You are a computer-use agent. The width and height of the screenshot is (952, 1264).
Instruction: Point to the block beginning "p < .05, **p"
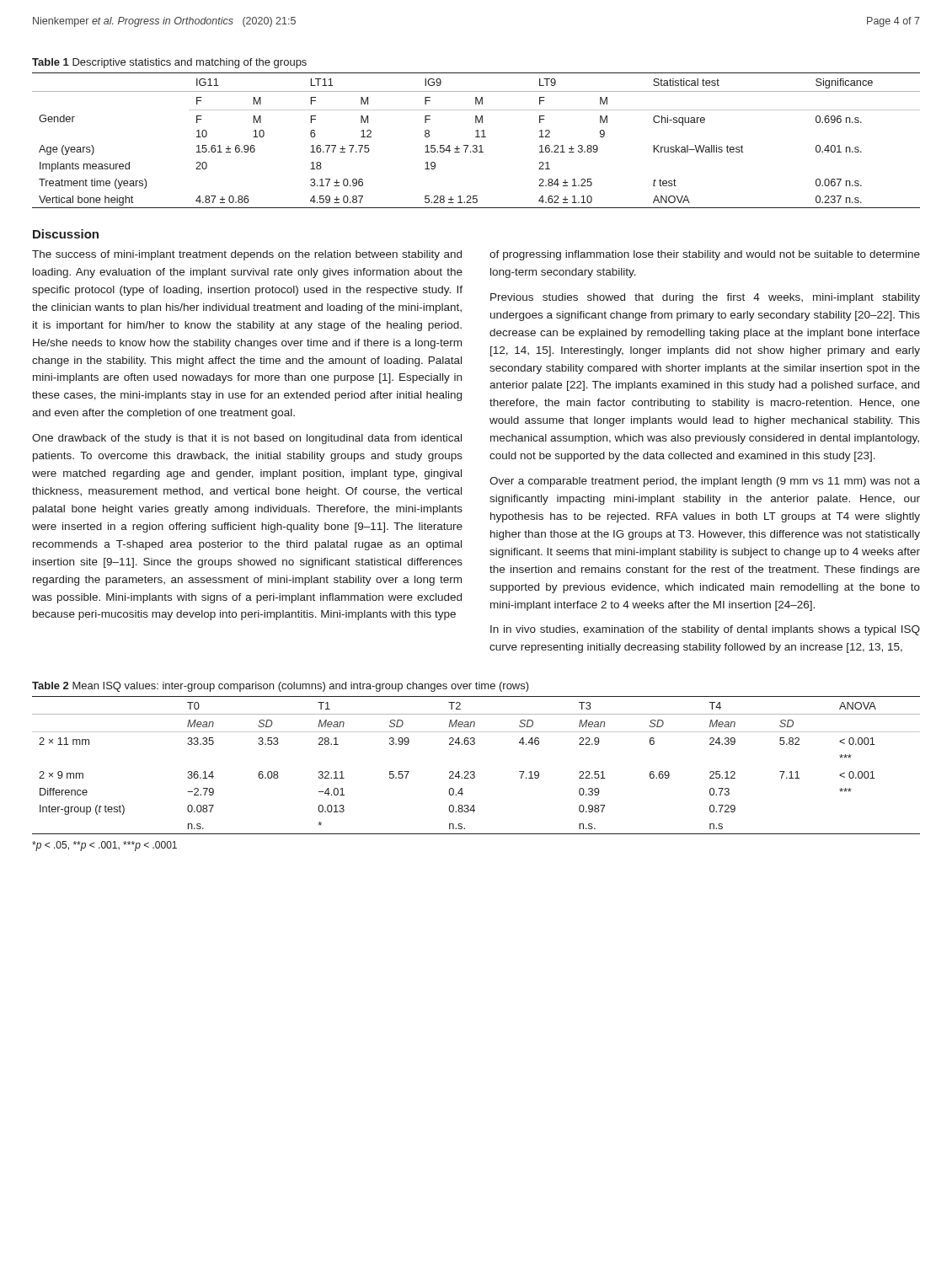pyautogui.click(x=105, y=845)
